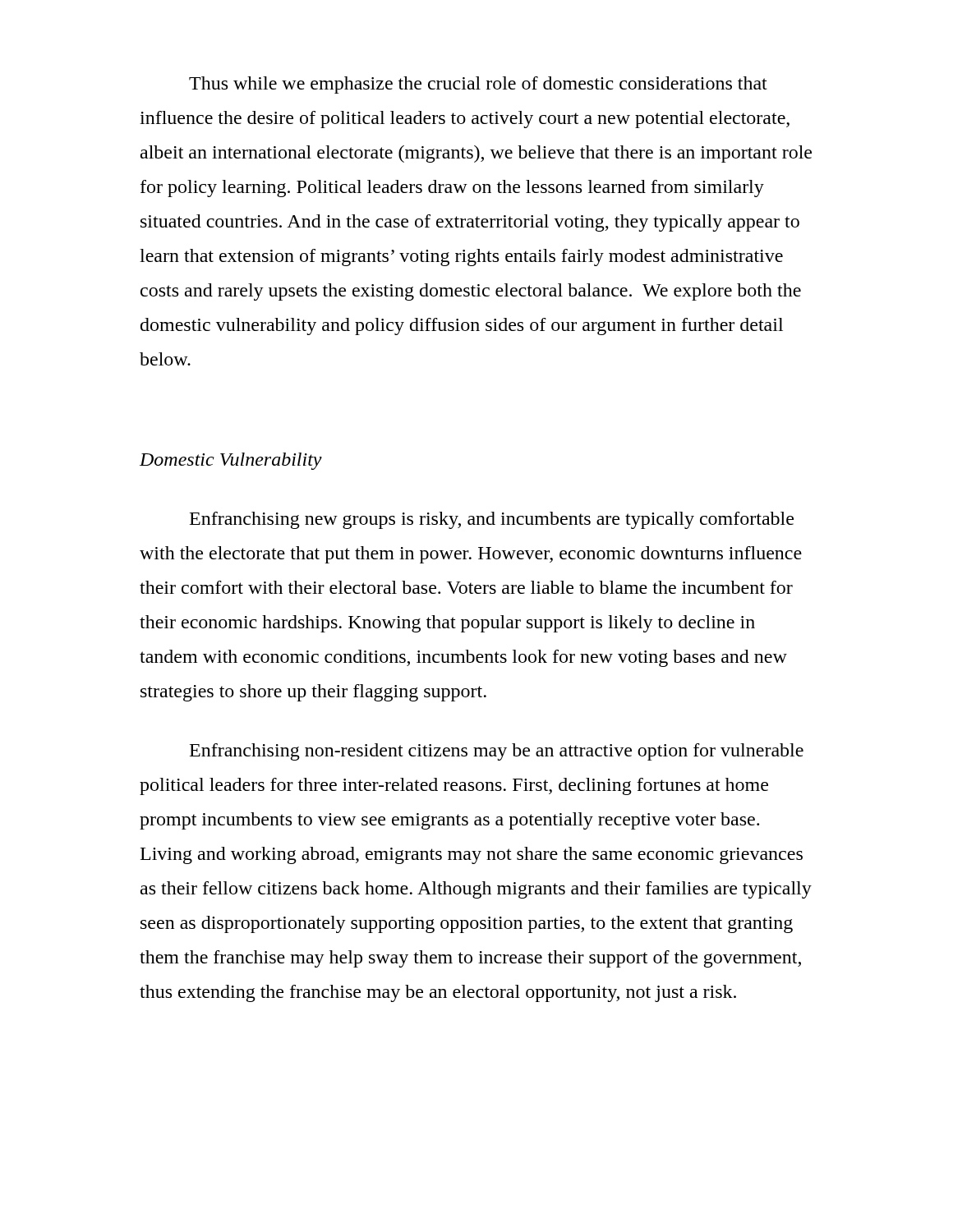
Task: Locate the block starting "Enfranchising new groups is"
Action: coord(471,604)
